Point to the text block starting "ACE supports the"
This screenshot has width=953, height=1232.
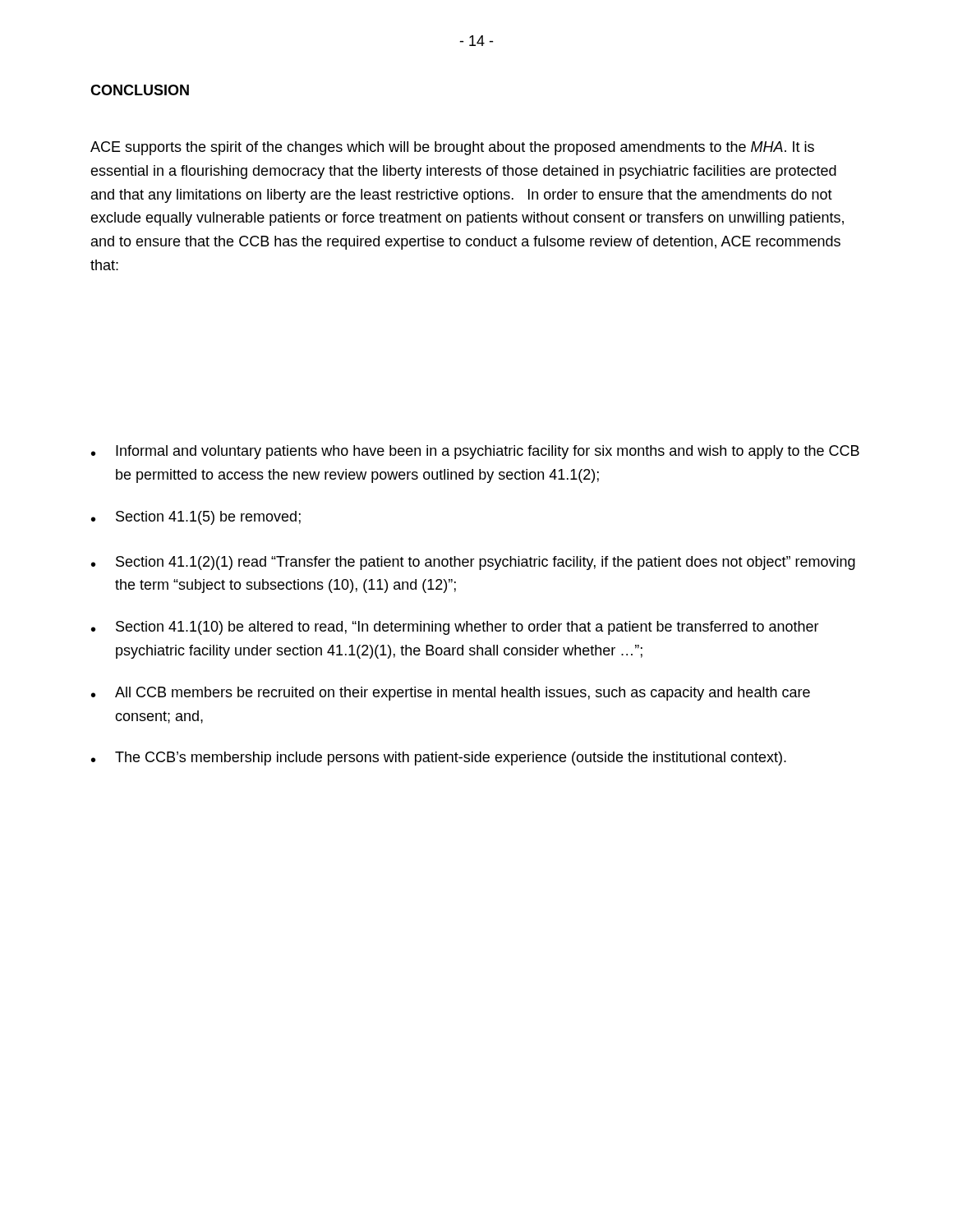[x=468, y=206]
